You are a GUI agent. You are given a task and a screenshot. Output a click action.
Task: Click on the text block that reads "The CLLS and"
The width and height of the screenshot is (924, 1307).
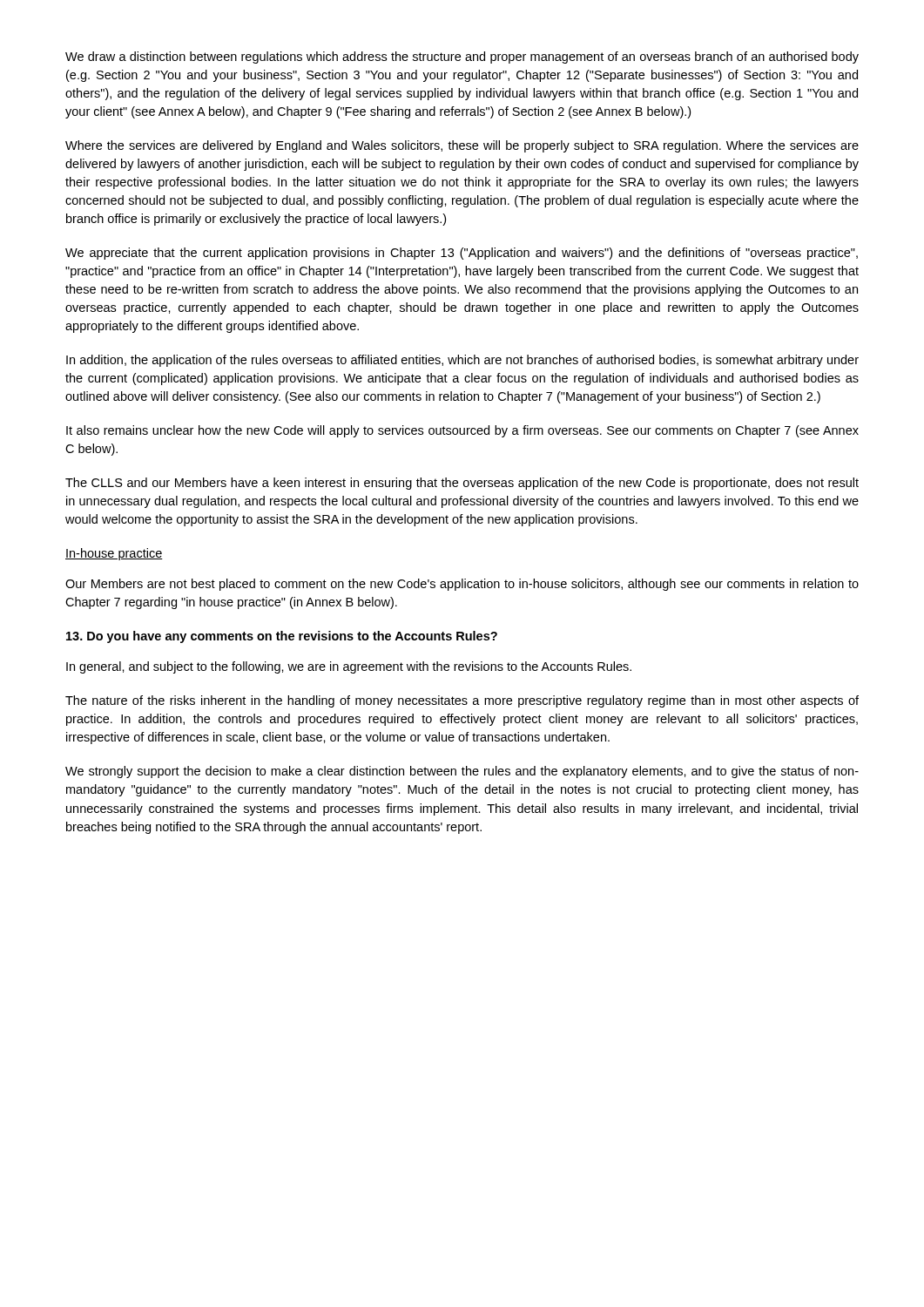point(462,501)
